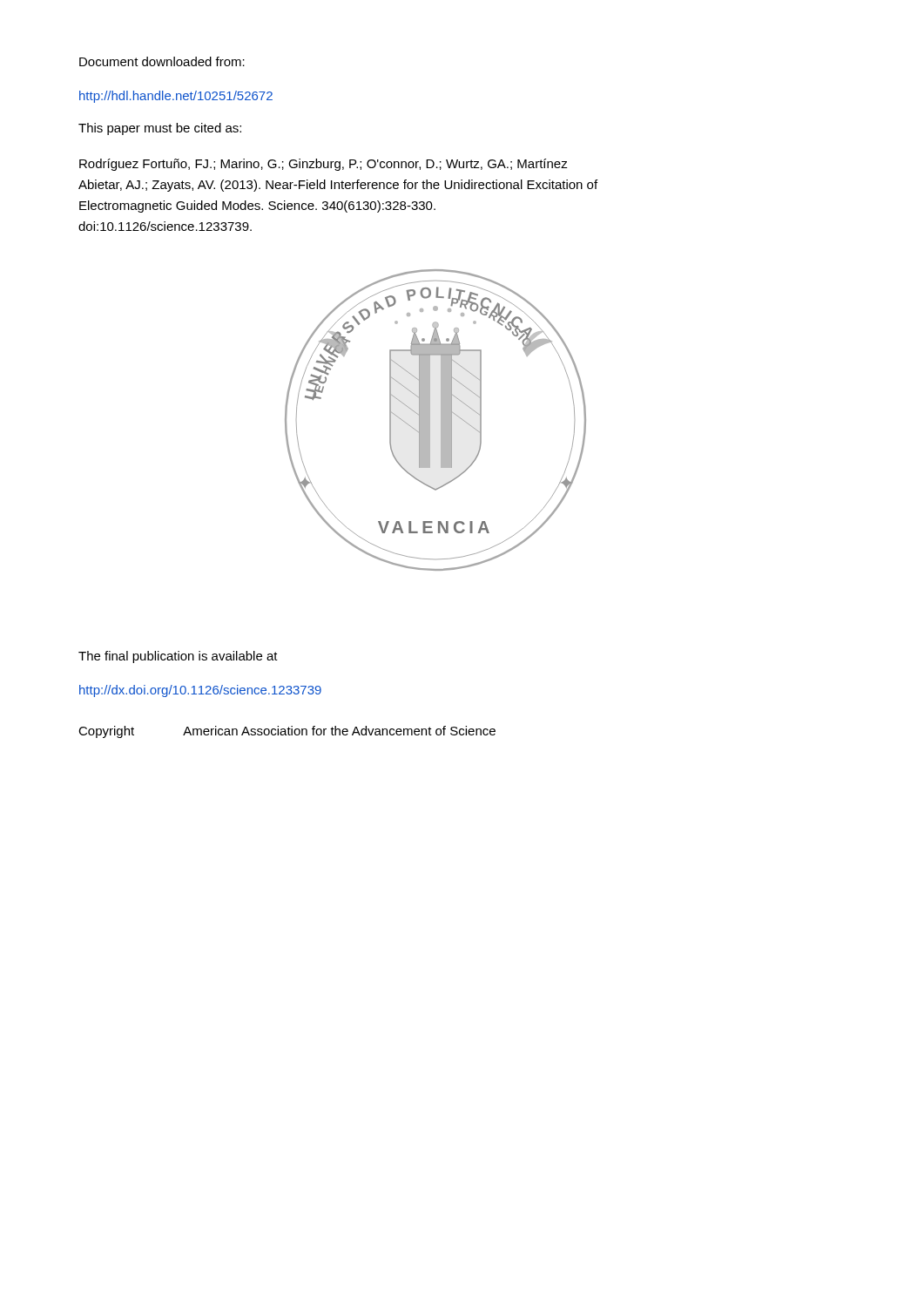
Task: Click on the text that says "The final publication is available at"
Action: click(178, 656)
